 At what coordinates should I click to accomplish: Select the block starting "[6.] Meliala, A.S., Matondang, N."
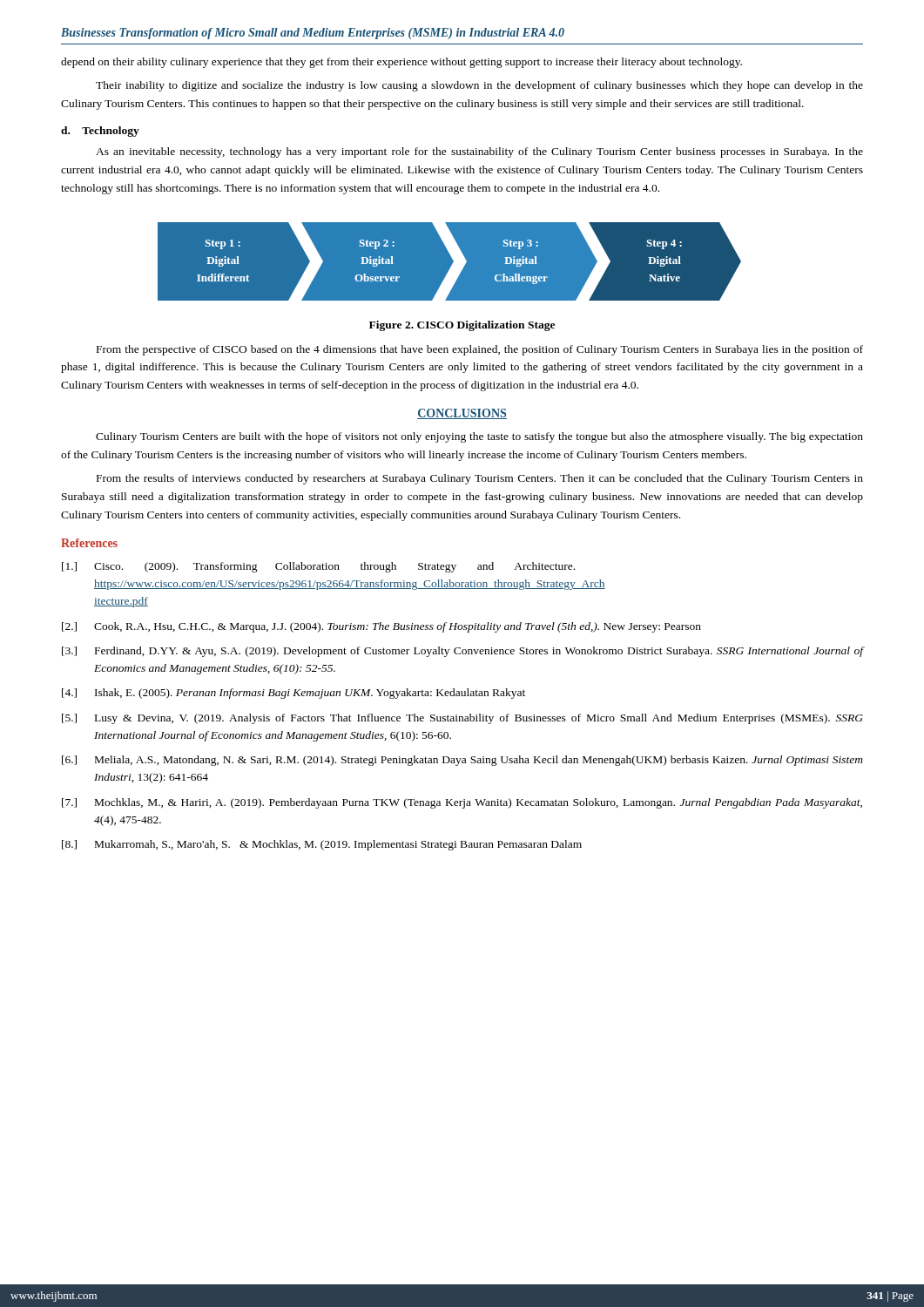coord(462,769)
